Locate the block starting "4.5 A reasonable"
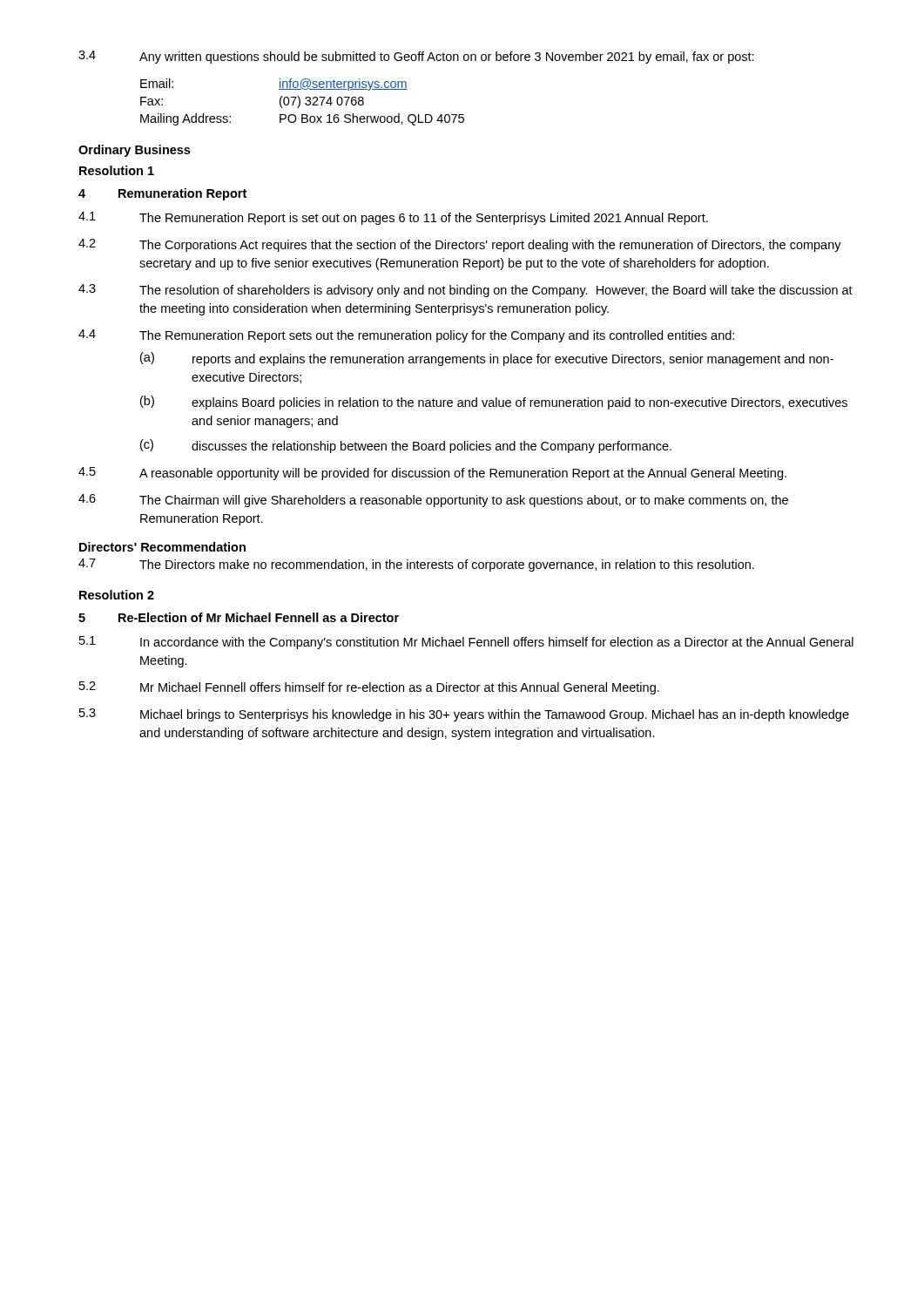Viewport: 924px width, 1307px height. 466,474
